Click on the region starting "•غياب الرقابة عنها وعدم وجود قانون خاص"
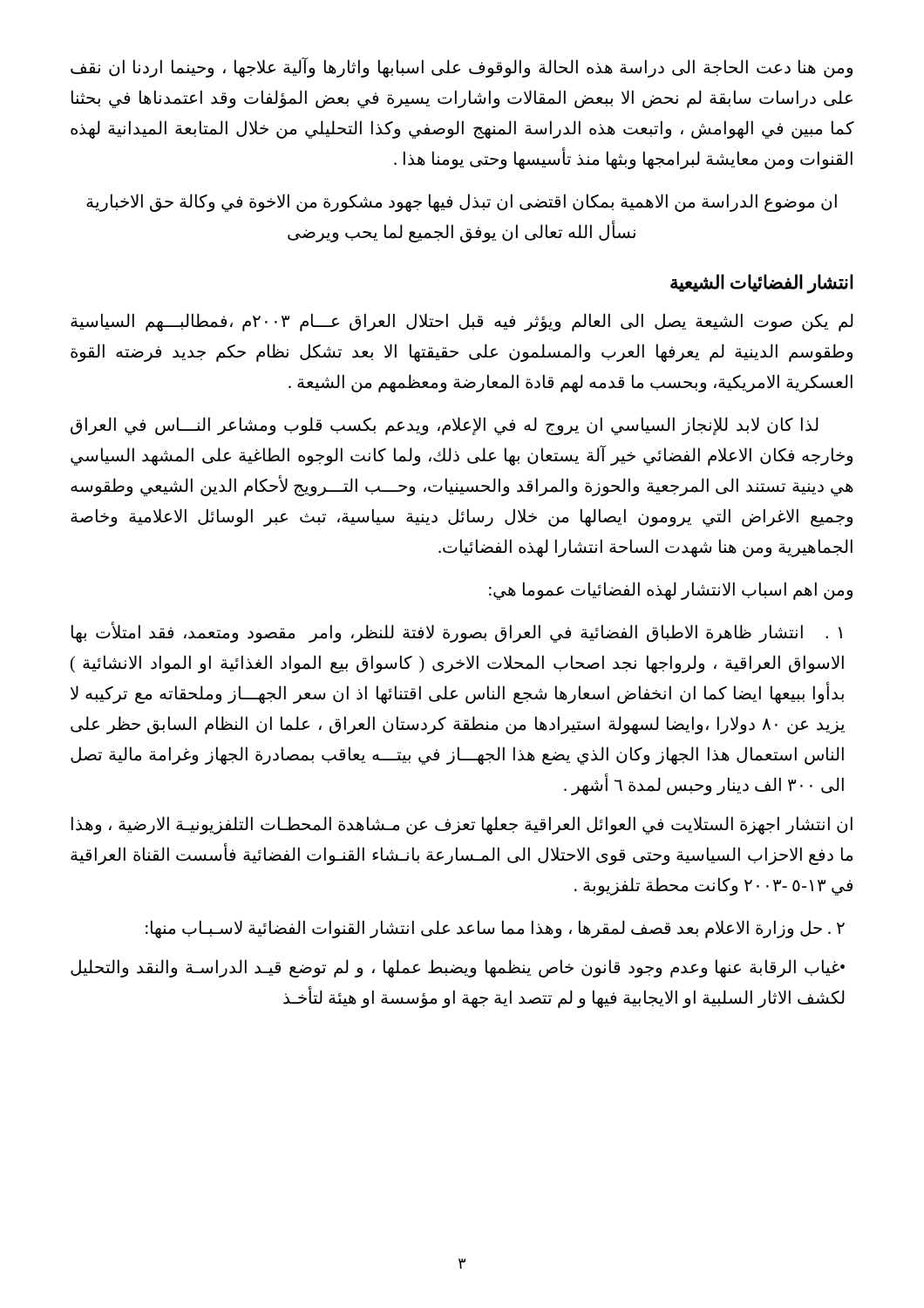Image resolution: width=924 pixels, height=1308 pixels. tap(458, 982)
